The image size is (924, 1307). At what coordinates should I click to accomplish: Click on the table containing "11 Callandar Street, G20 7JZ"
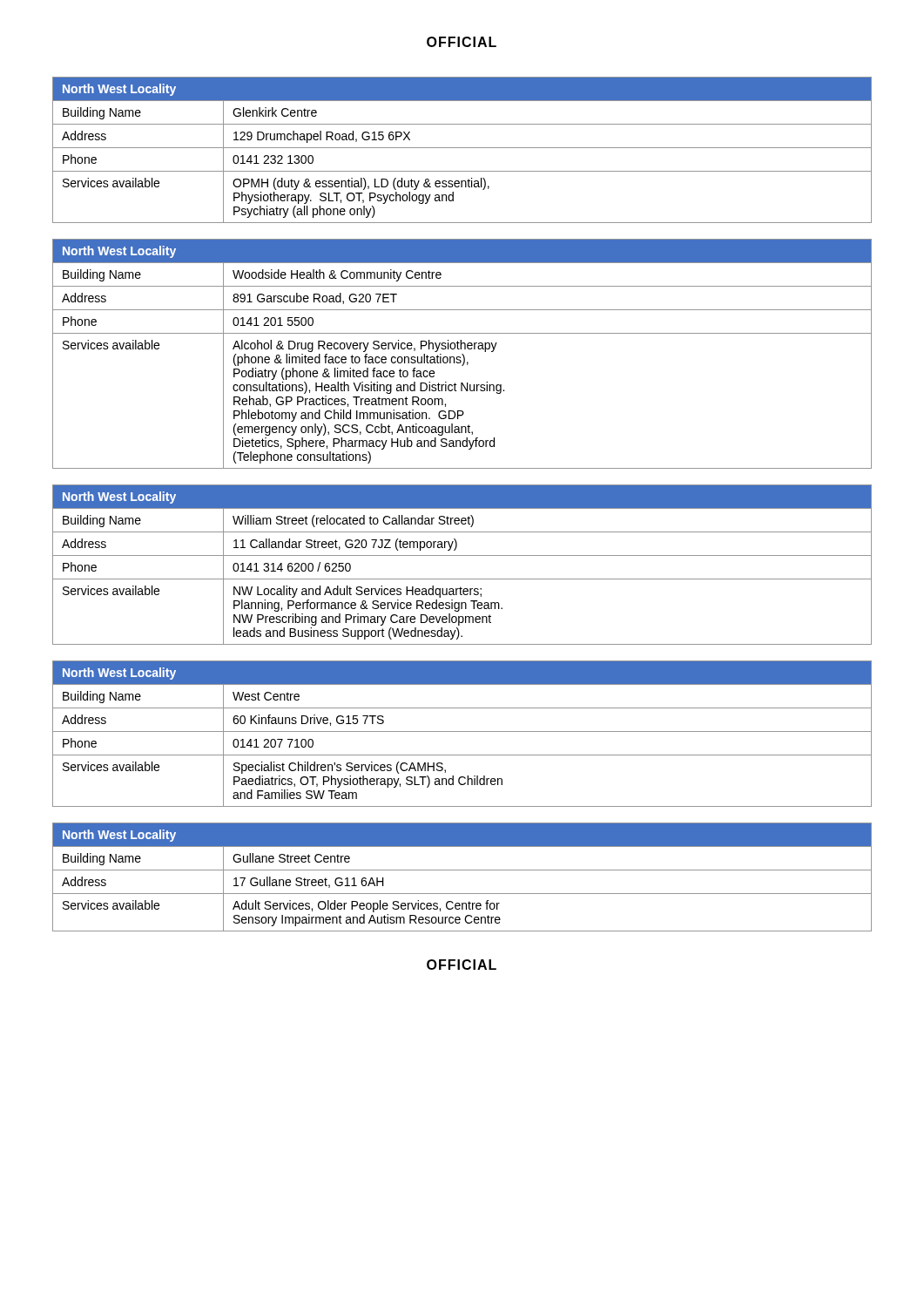tap(462, 565)
